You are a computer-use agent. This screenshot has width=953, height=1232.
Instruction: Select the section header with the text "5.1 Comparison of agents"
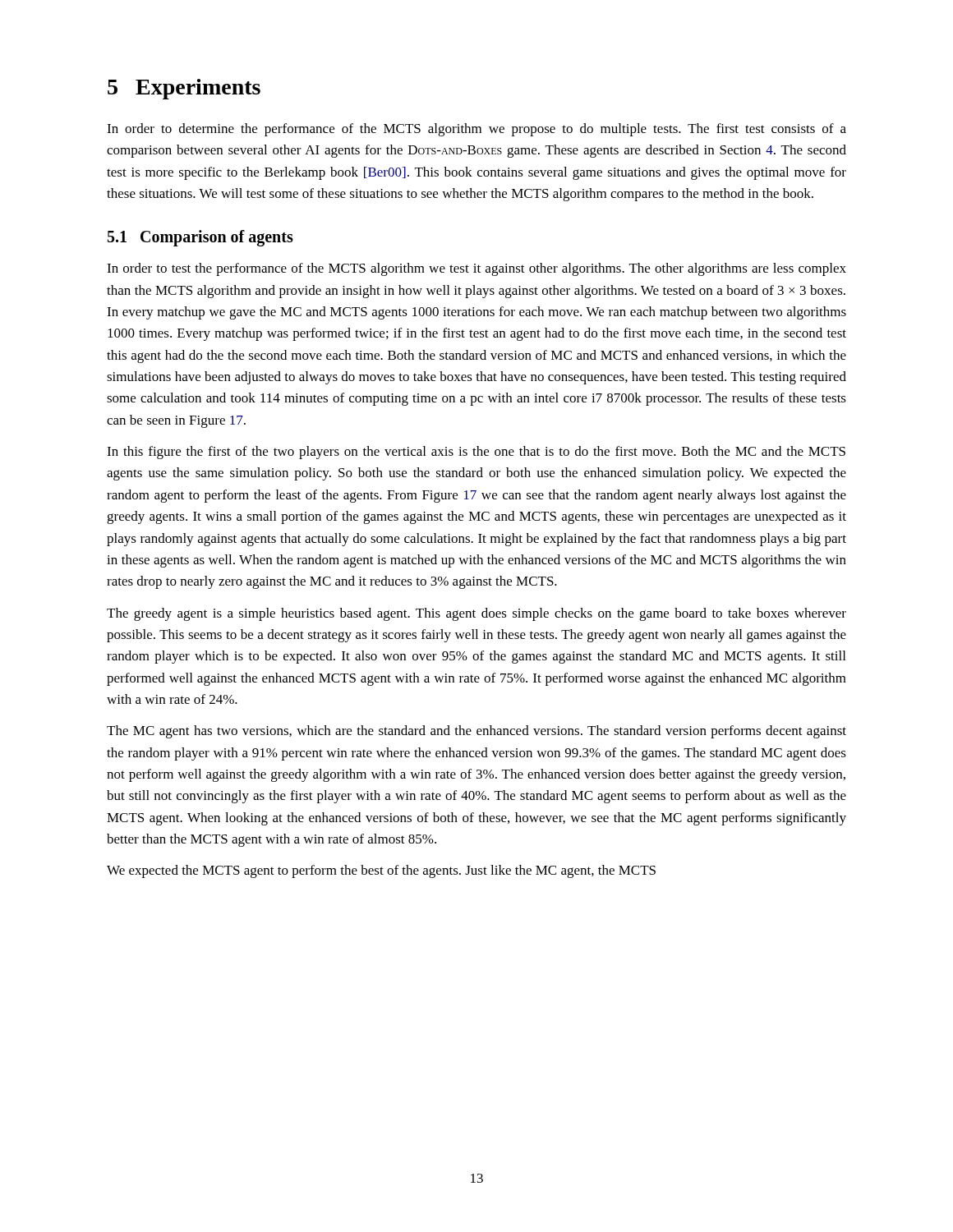click(200, 238)
